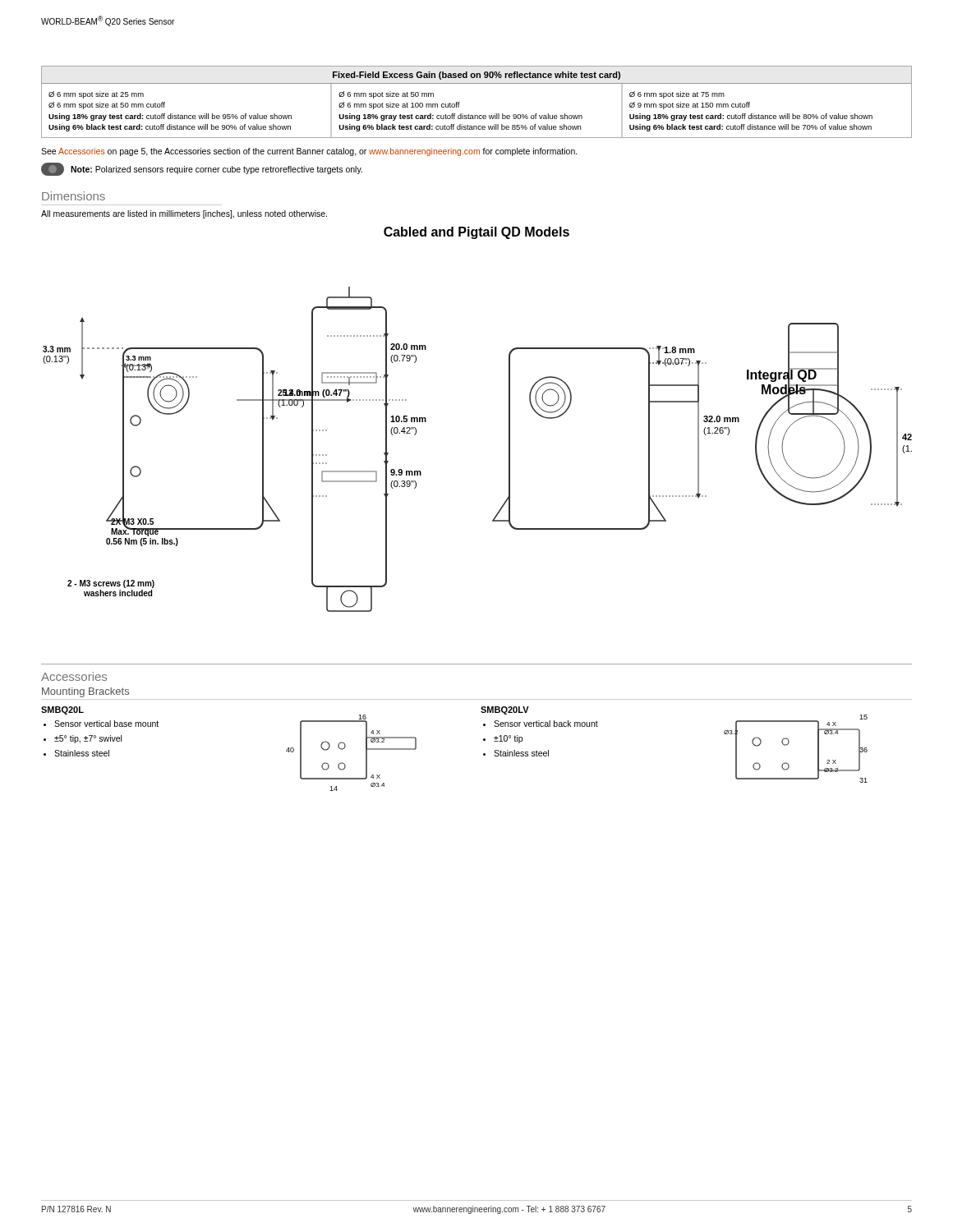Find the section header that reads "Mounting Brackets"
The height and width of the screenshot is (1232, 953).
click(85, 691)
